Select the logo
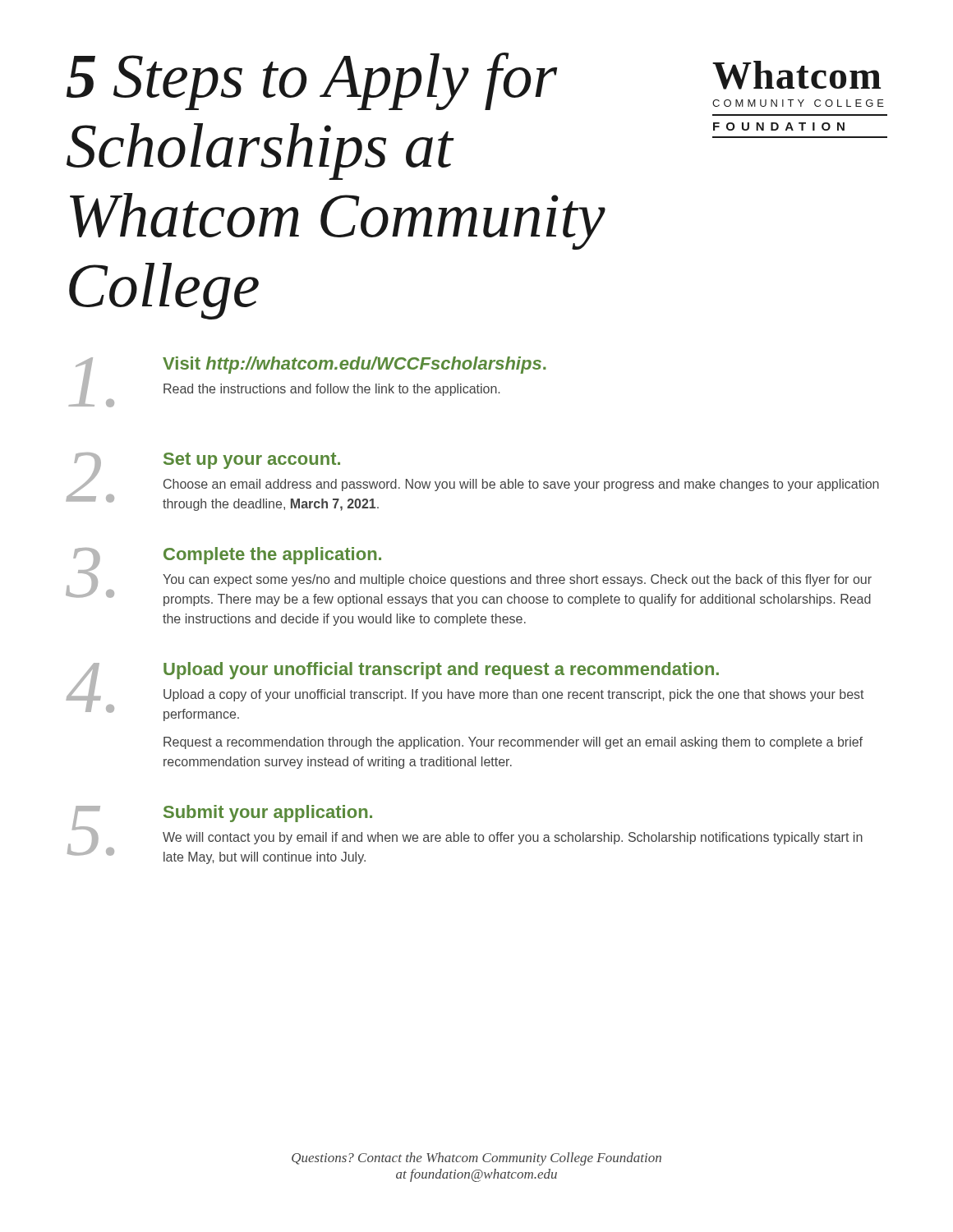 pyautogui.click(x=800, y=90)
